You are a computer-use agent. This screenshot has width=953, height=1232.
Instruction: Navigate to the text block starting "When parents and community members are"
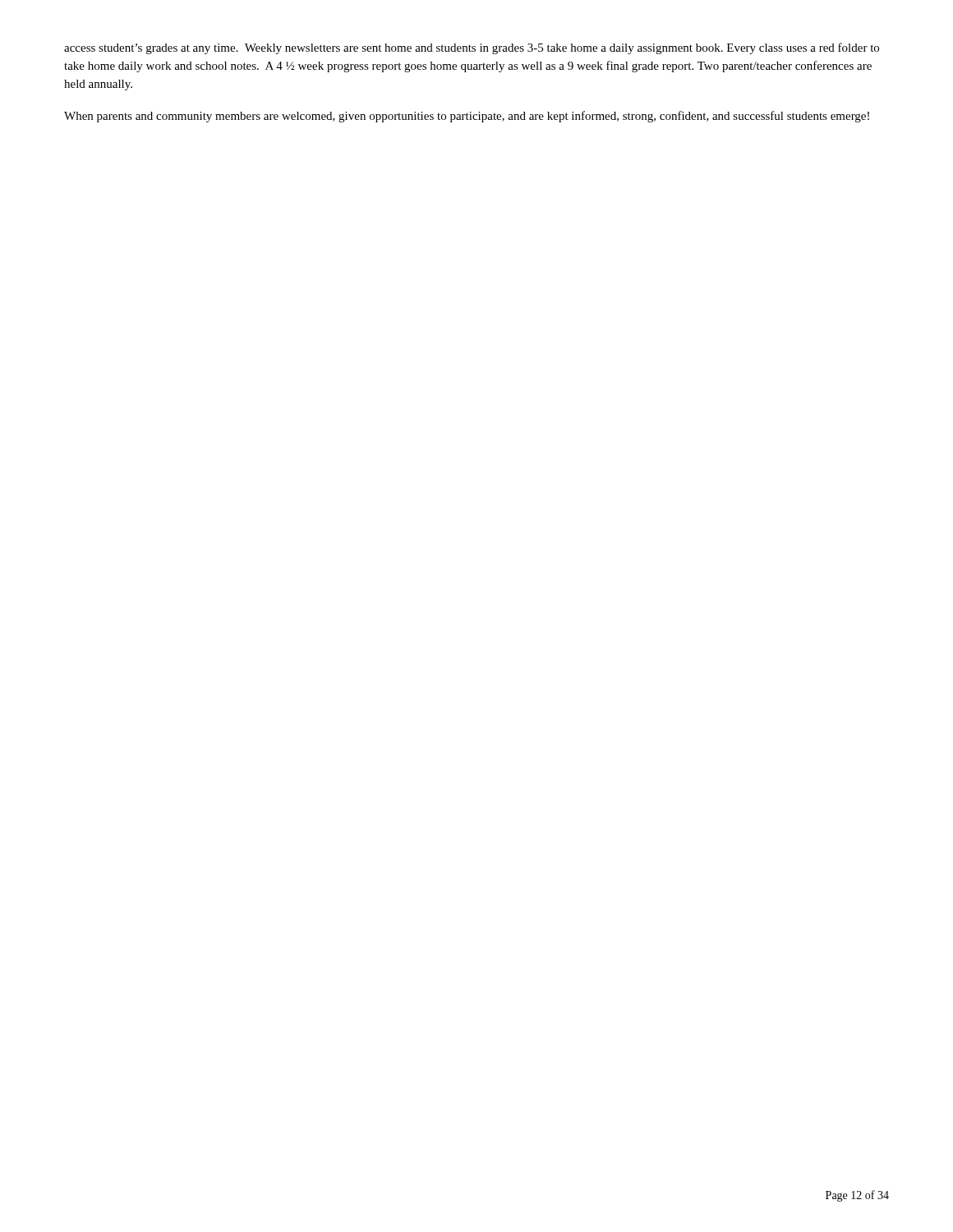coord(467,116)
